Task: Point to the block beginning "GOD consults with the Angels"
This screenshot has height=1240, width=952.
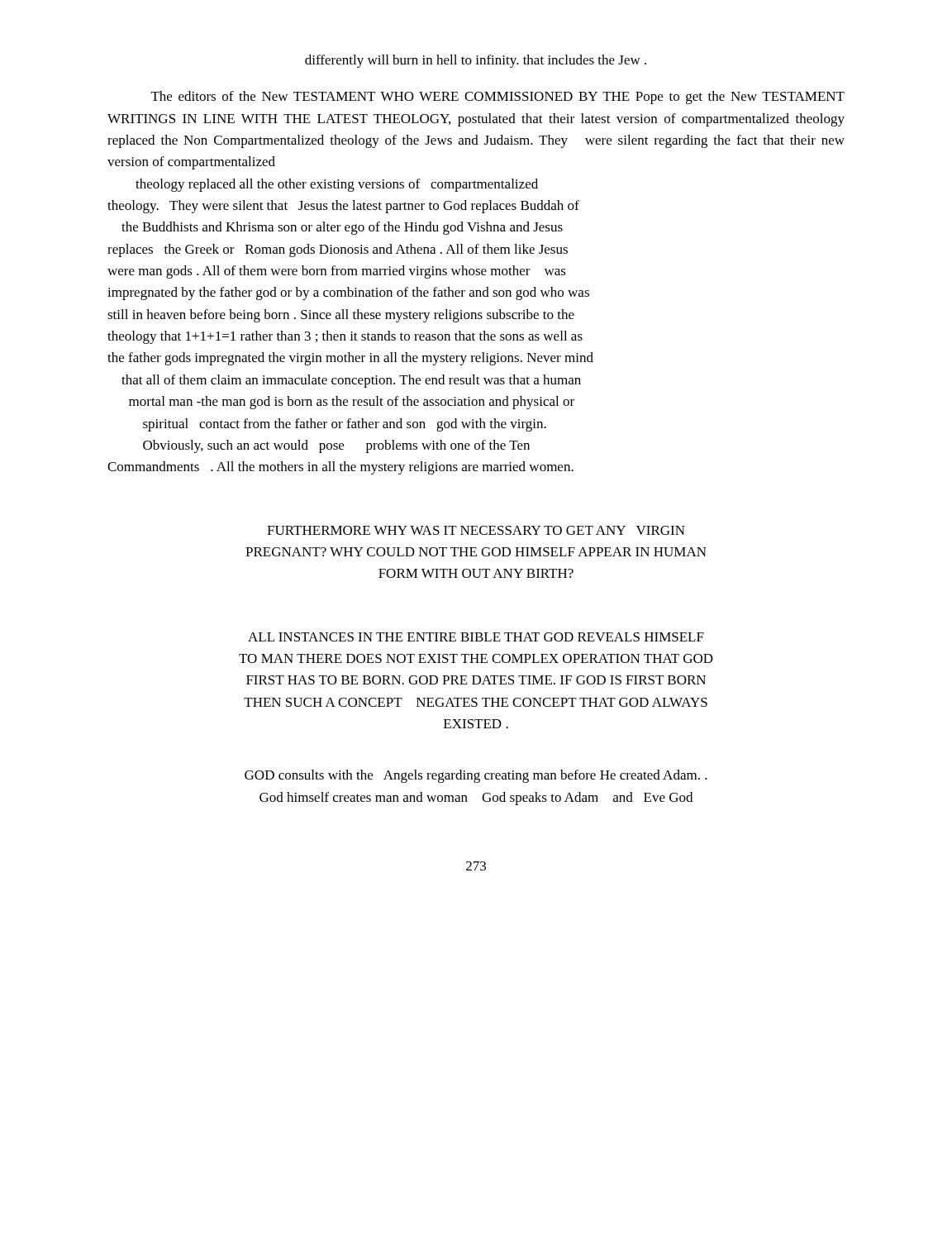Action: click(476, 786)
